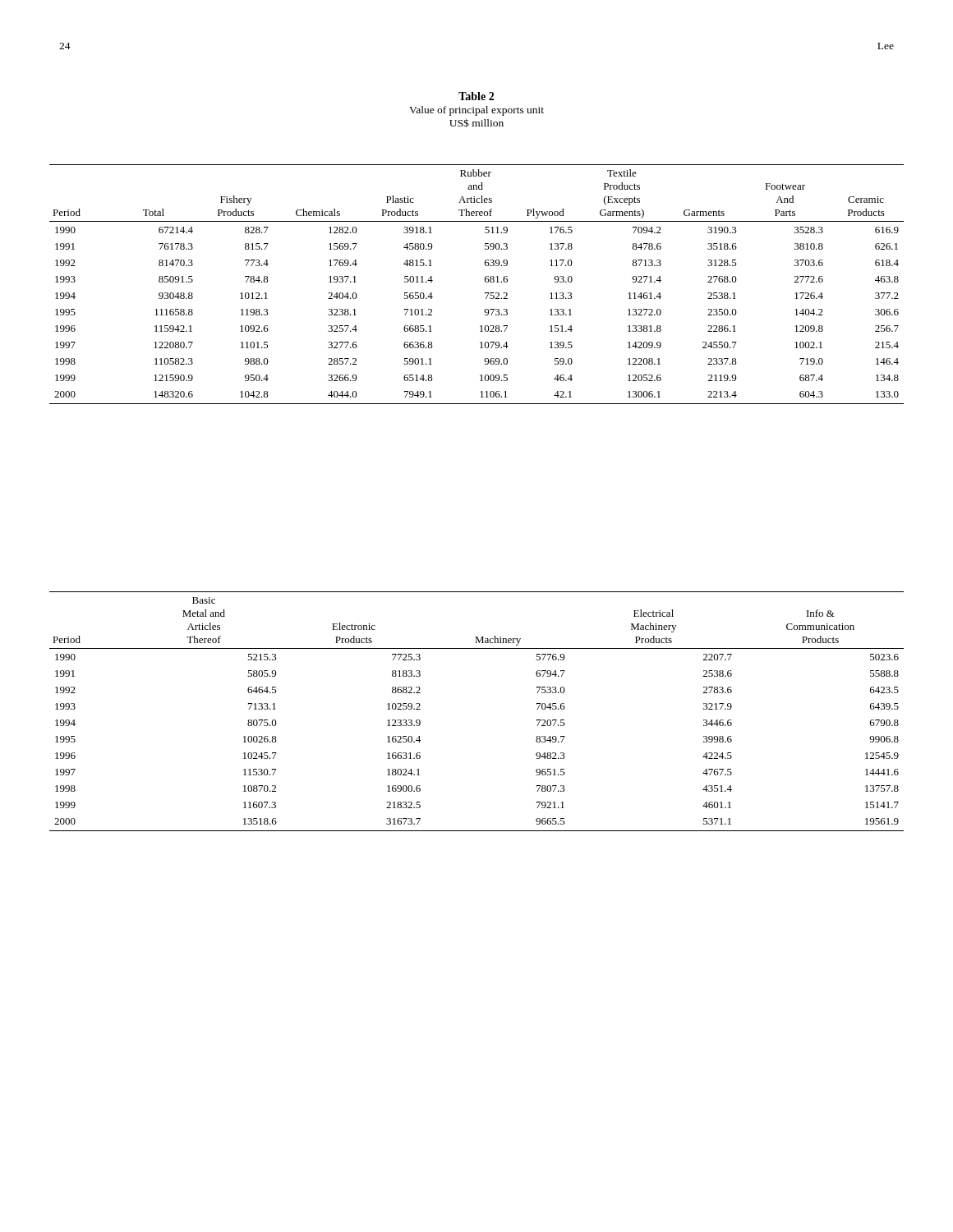Select the title that says "Table 2 Value"
953x1232 pixels.
coord(476,110)
